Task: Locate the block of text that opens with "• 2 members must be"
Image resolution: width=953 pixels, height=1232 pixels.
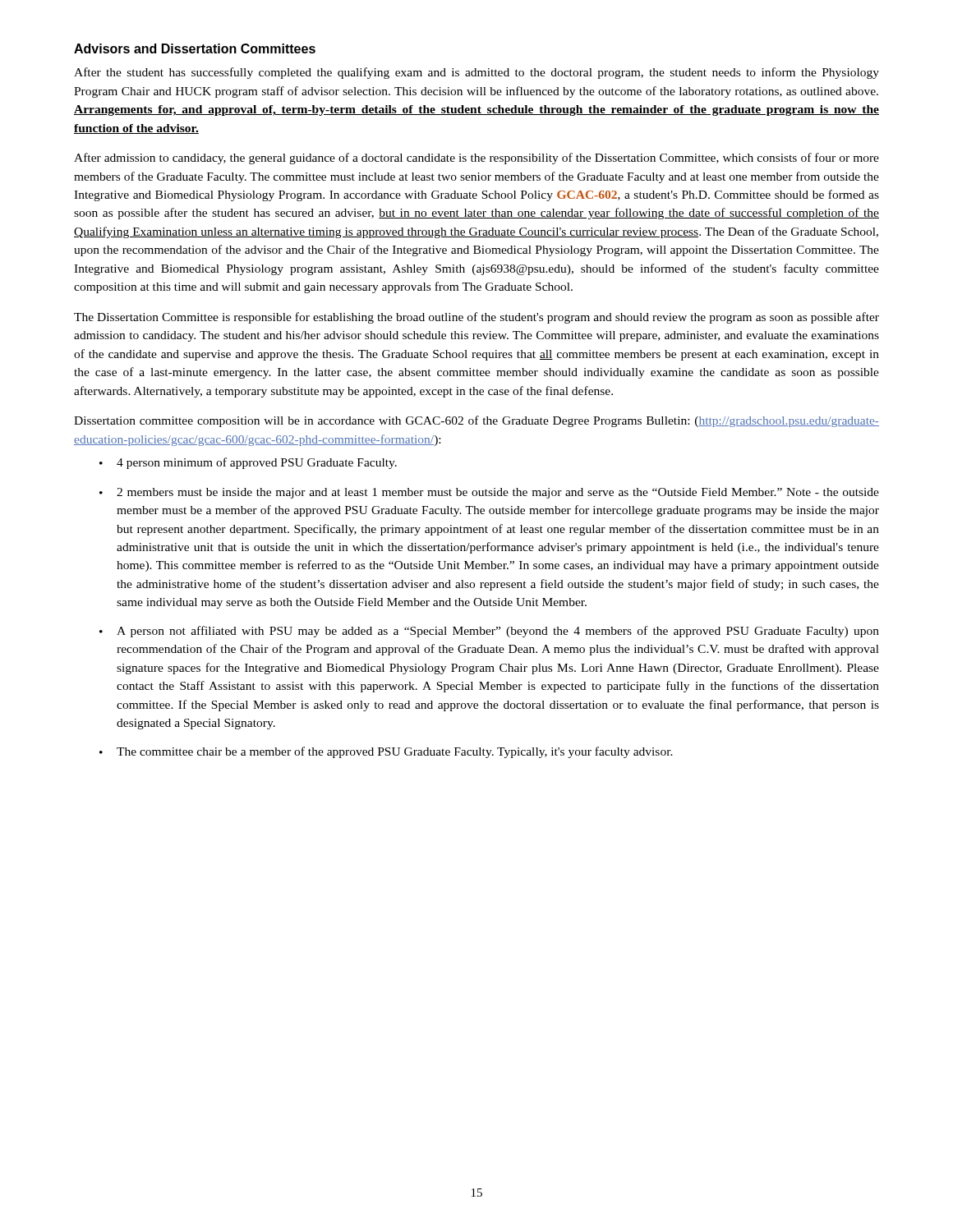Action: point(489,547)
